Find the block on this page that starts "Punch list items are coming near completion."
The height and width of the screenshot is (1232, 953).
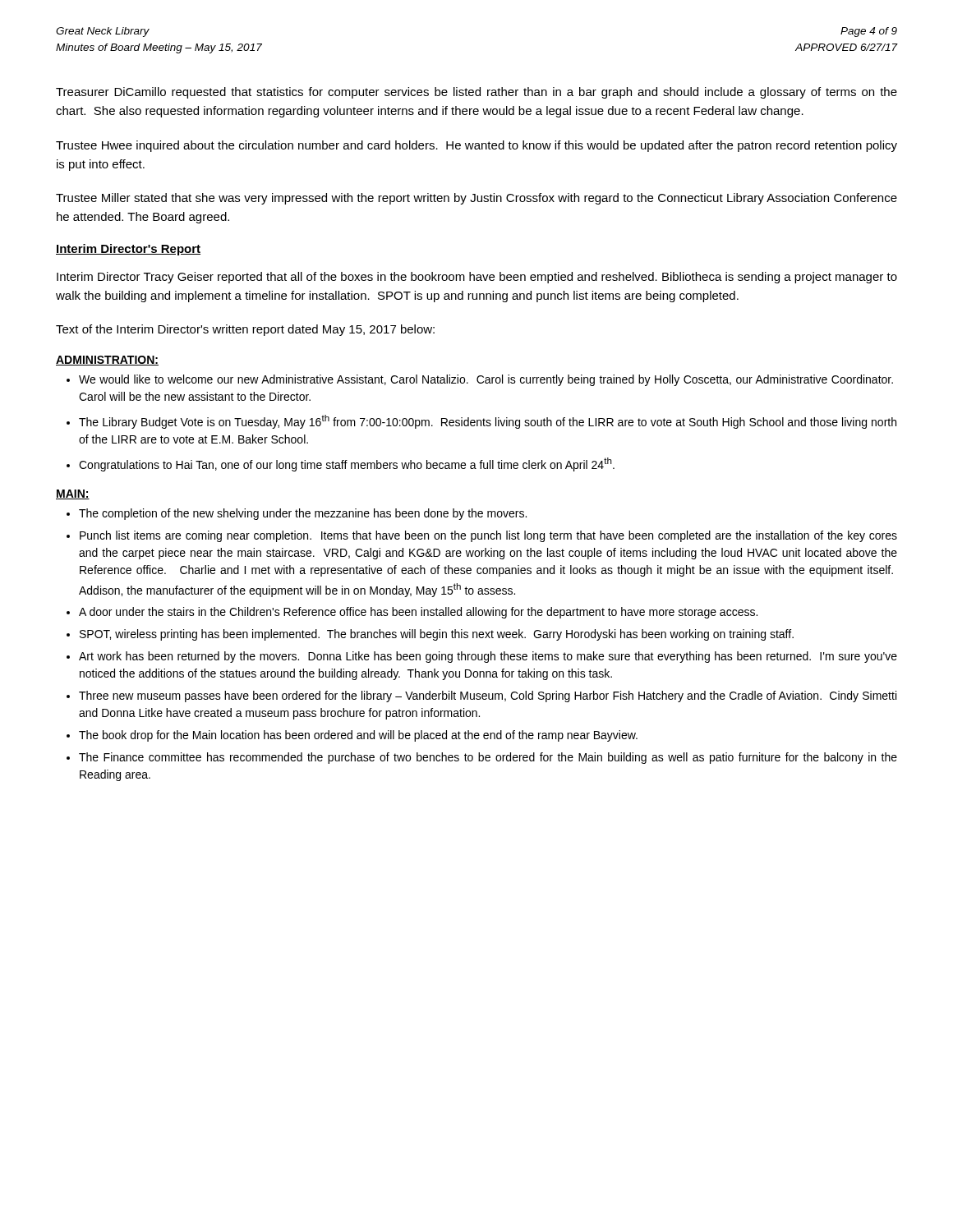coord(488,562)
